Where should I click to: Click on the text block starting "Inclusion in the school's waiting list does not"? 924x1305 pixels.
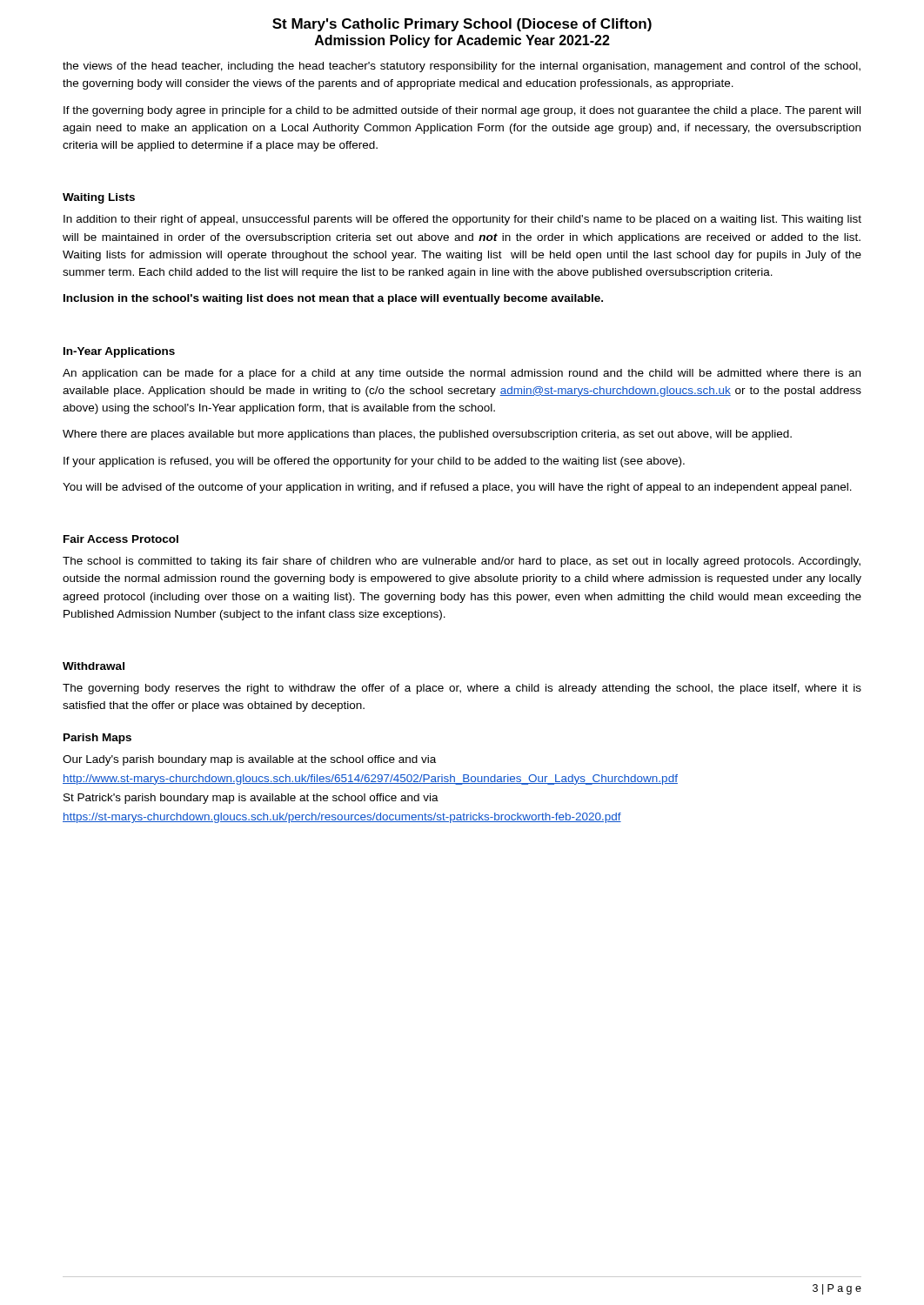click(x=462, y=299)
